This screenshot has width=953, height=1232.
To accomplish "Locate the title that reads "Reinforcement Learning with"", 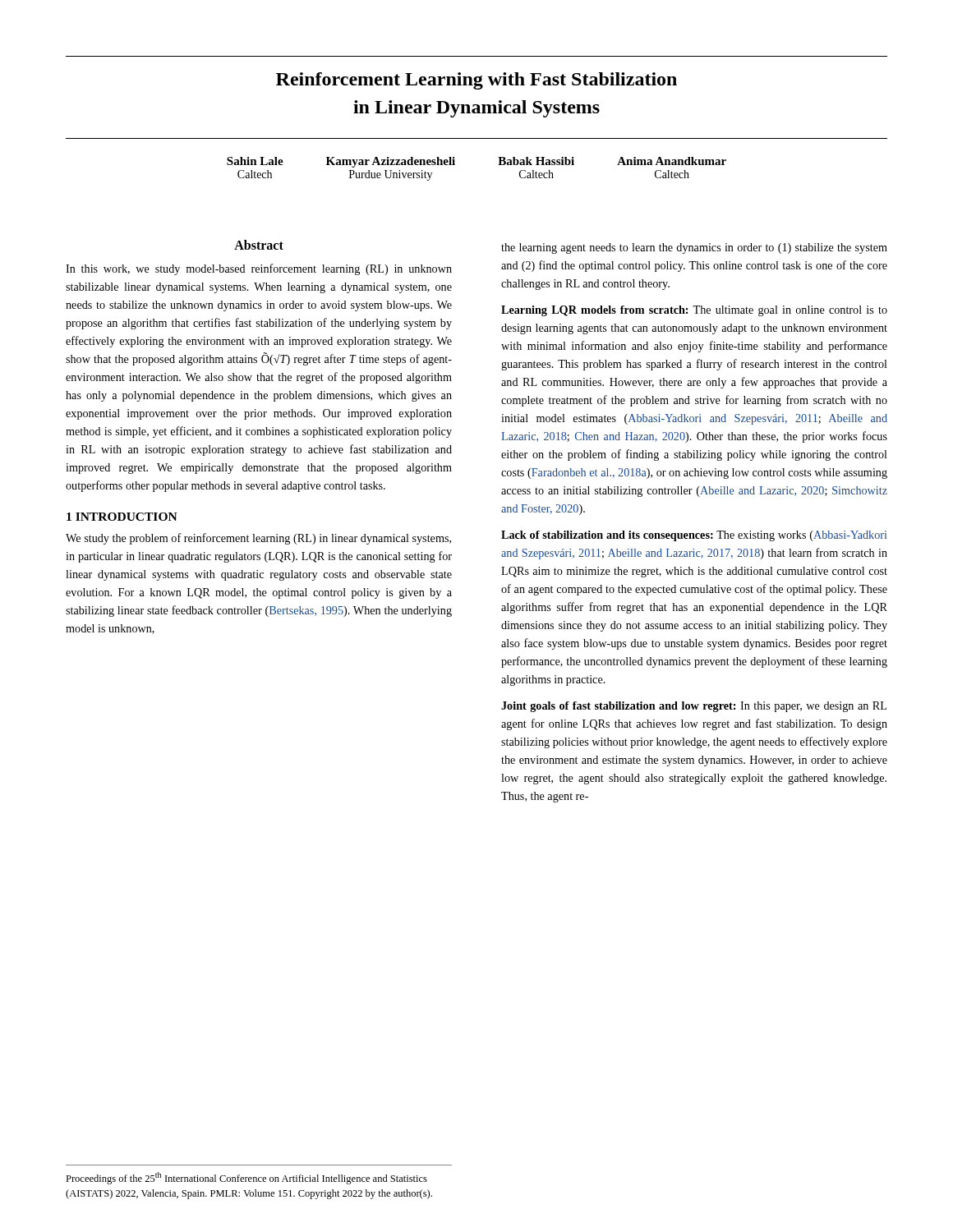I will click(x=476, y=93).
